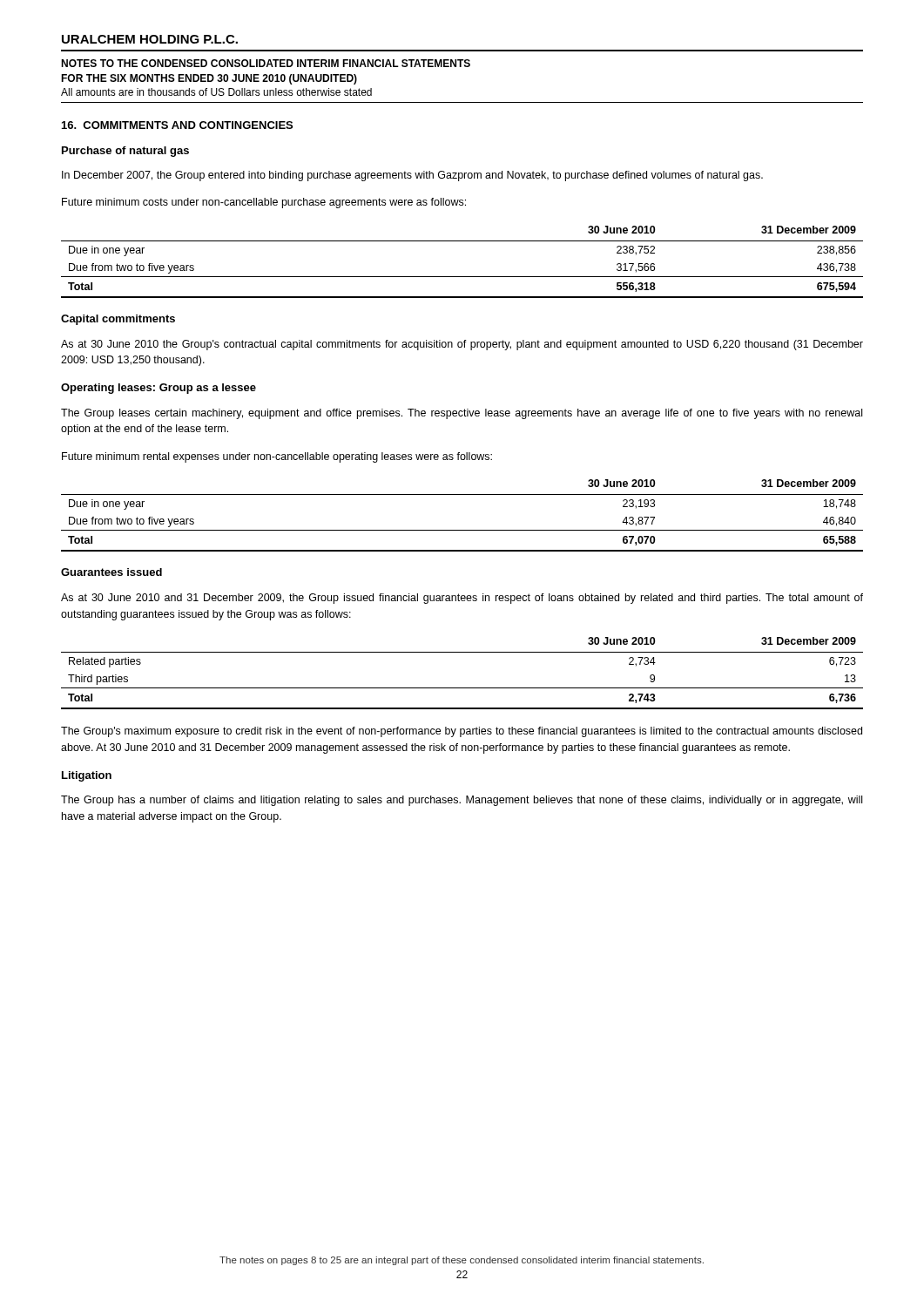The width and height of the screenshot is (924, 1307).
Task: Select the block starting "NOTES TO THE CONDENSED"
Action: pos(462,71)
